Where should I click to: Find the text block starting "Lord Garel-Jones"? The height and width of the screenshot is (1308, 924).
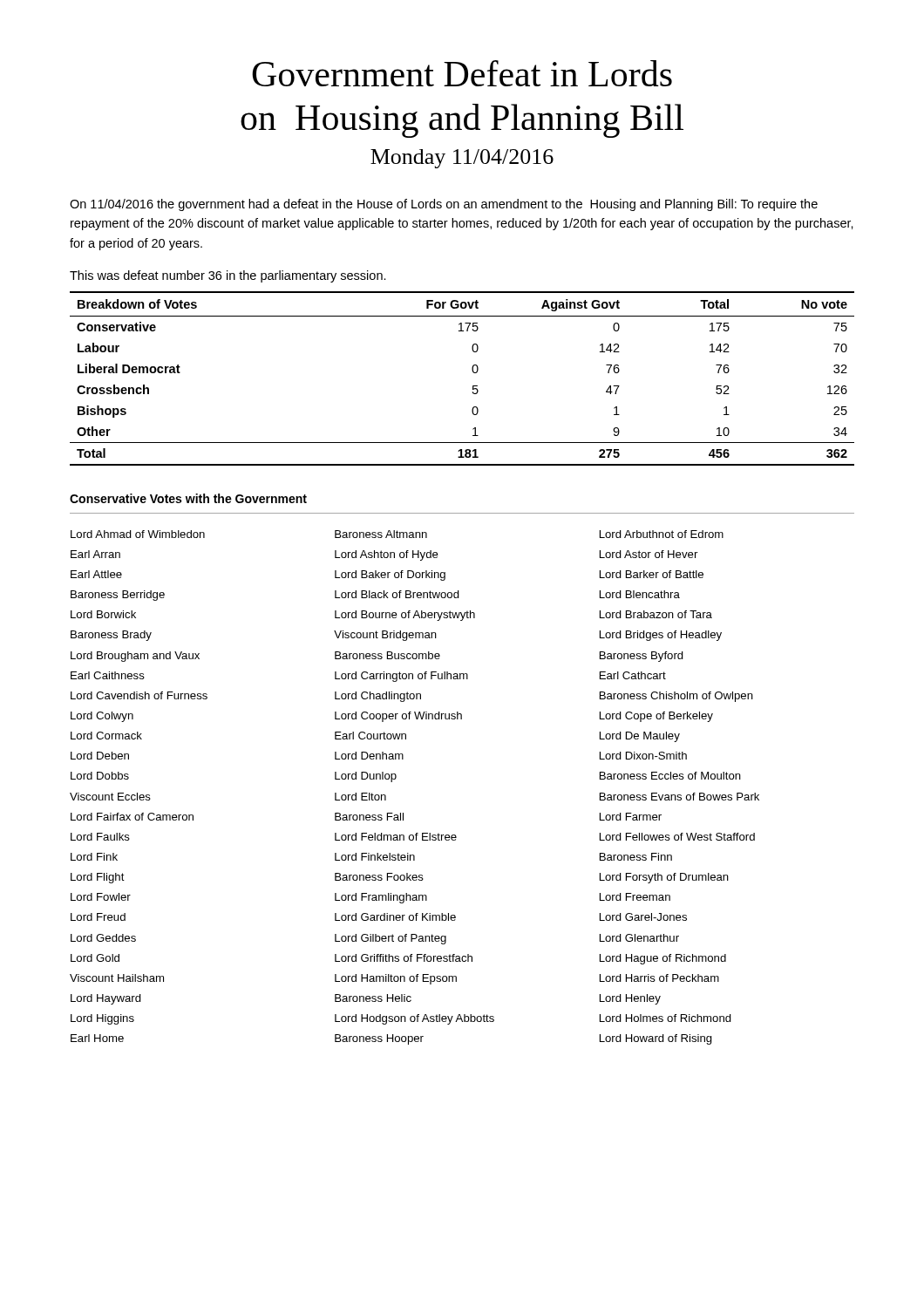point(643,917)
